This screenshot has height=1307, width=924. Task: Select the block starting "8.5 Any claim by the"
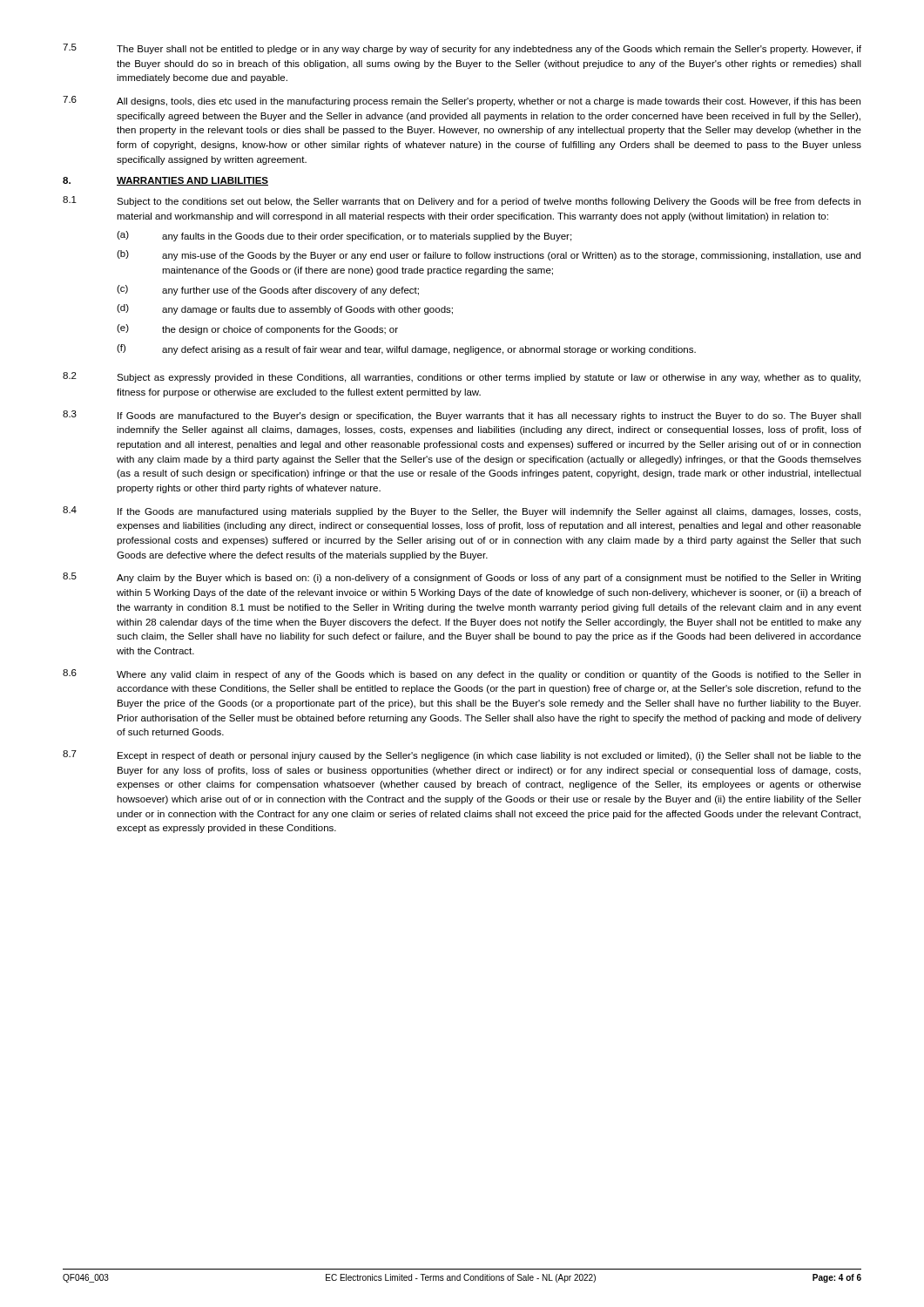click(462, 615)
